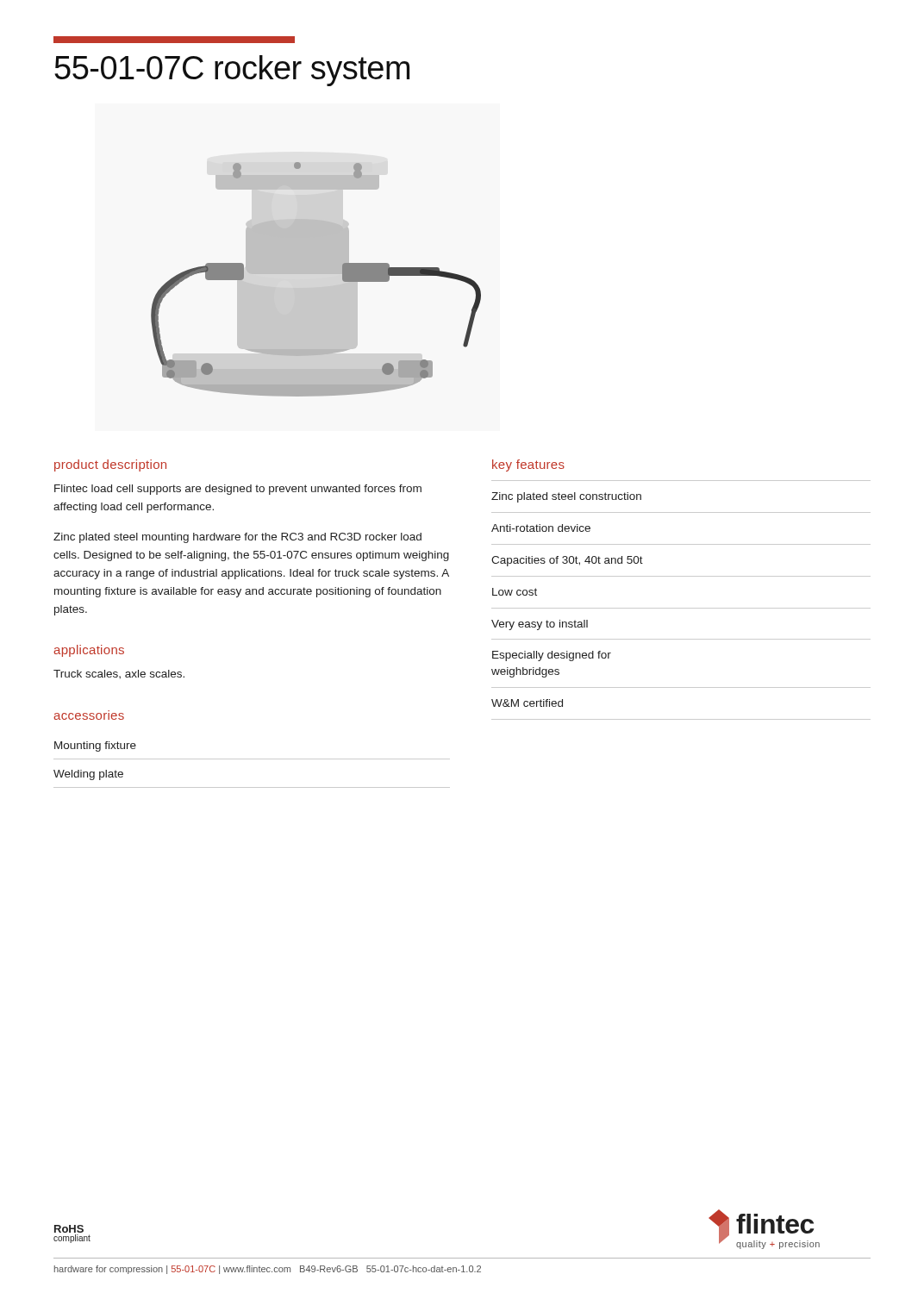Click the passage that begins "Flintec load cell supports"
Image resolution: width=924 pixels, height=1293 pixels.
[252, 498]
